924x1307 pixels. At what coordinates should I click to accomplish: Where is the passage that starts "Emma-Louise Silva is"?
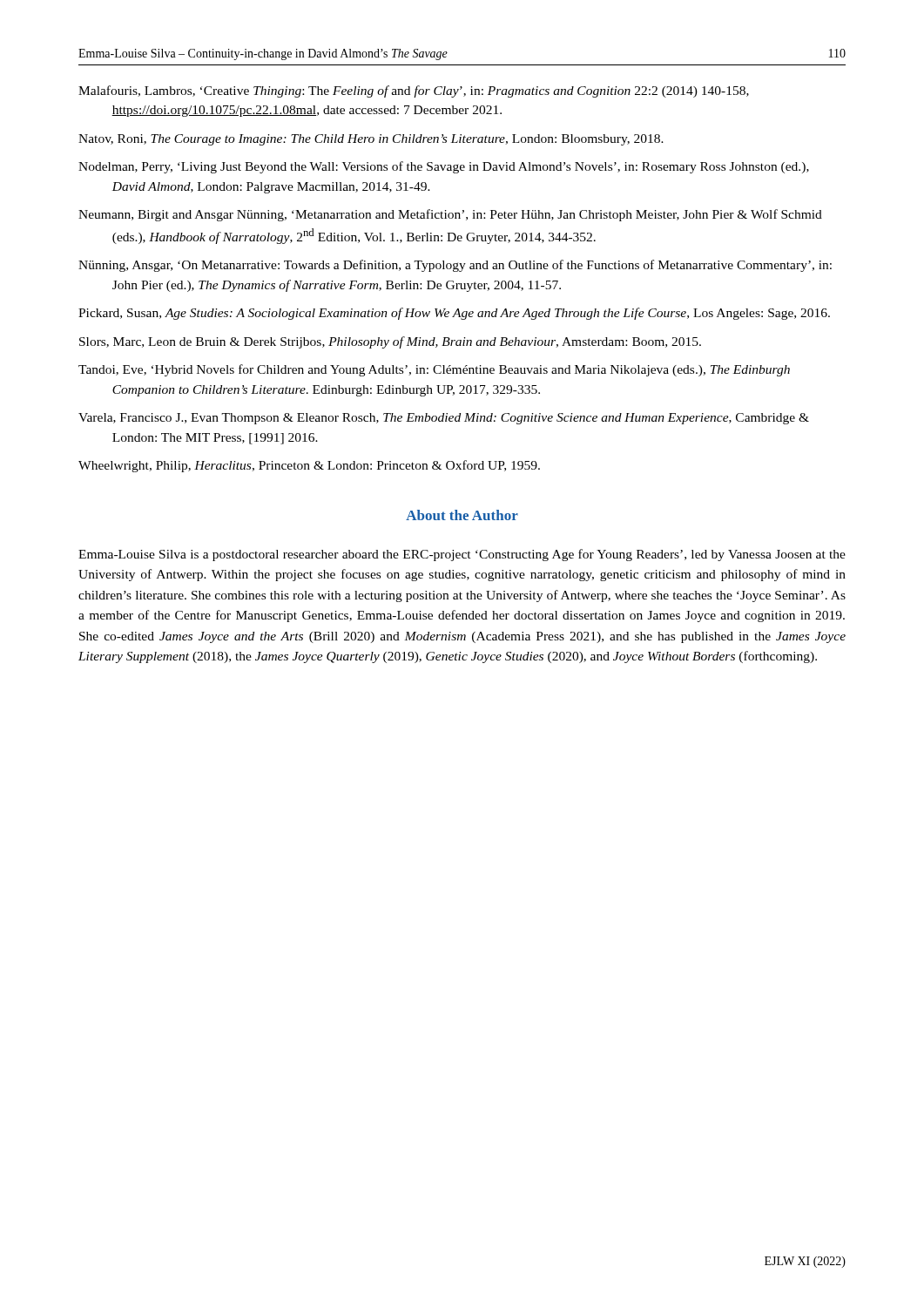pos(462,605)
